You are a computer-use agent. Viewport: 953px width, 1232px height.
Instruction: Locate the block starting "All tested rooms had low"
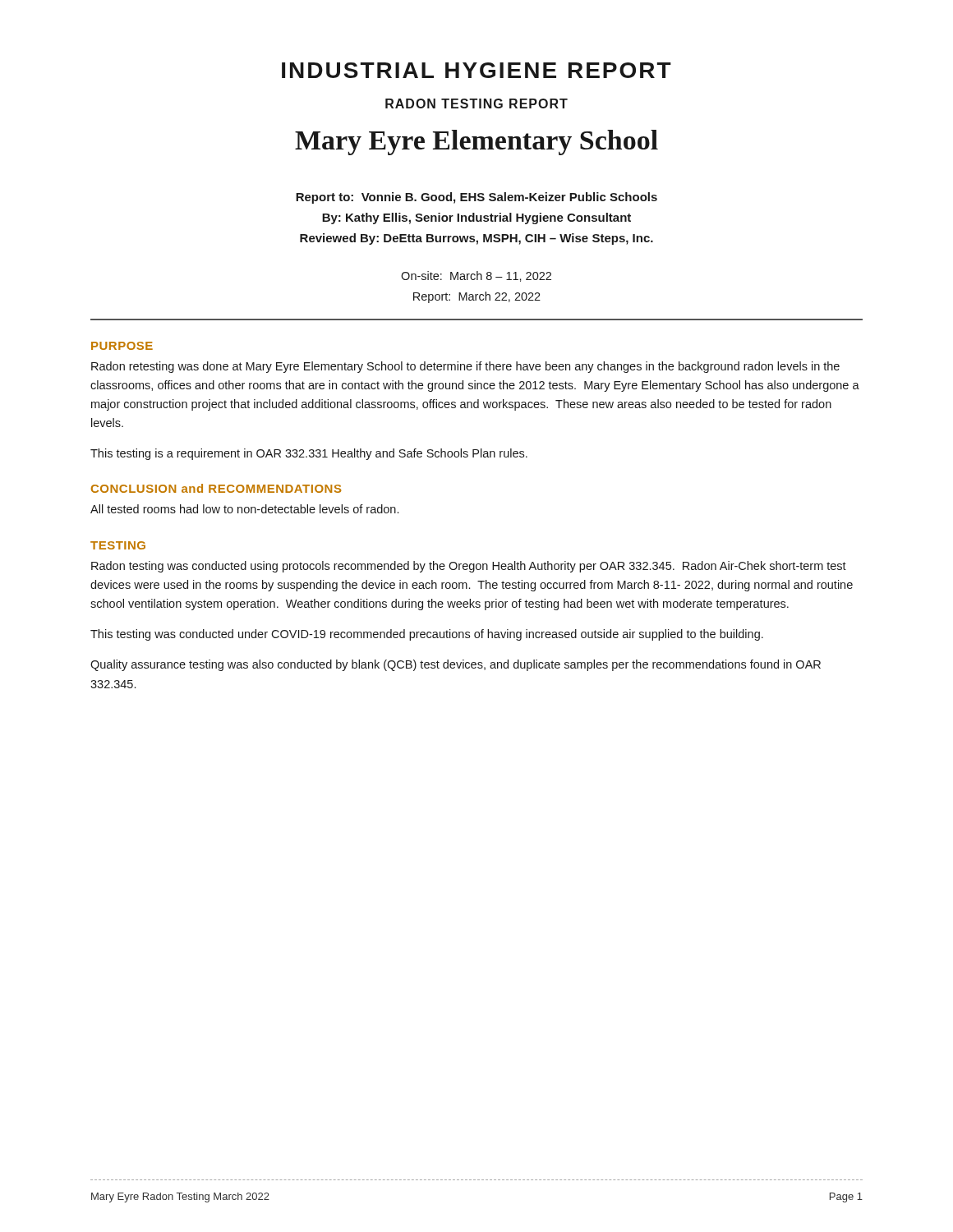tap(245, 510)
